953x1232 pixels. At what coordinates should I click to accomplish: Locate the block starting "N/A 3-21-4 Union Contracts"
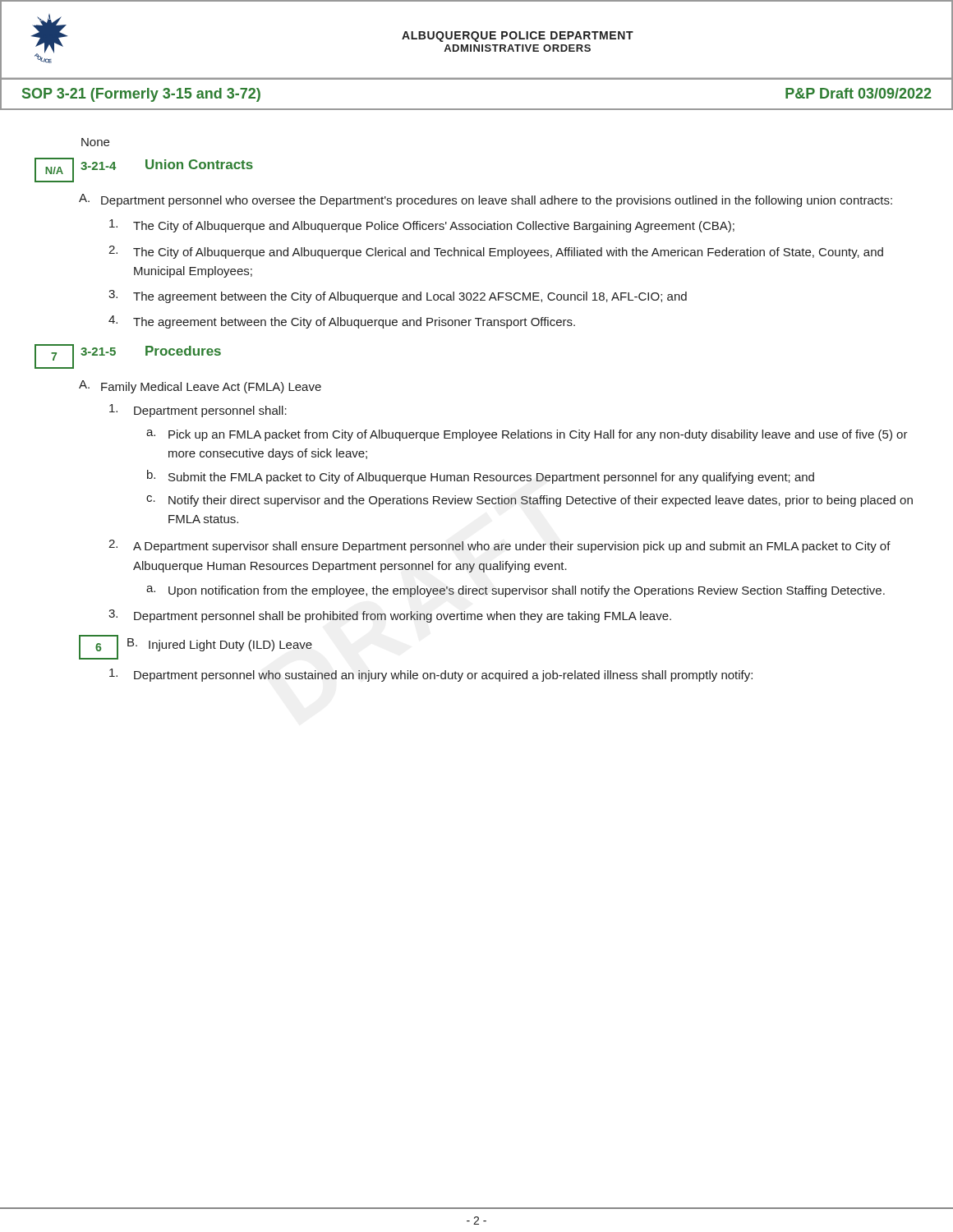click(x=144, y=170)
